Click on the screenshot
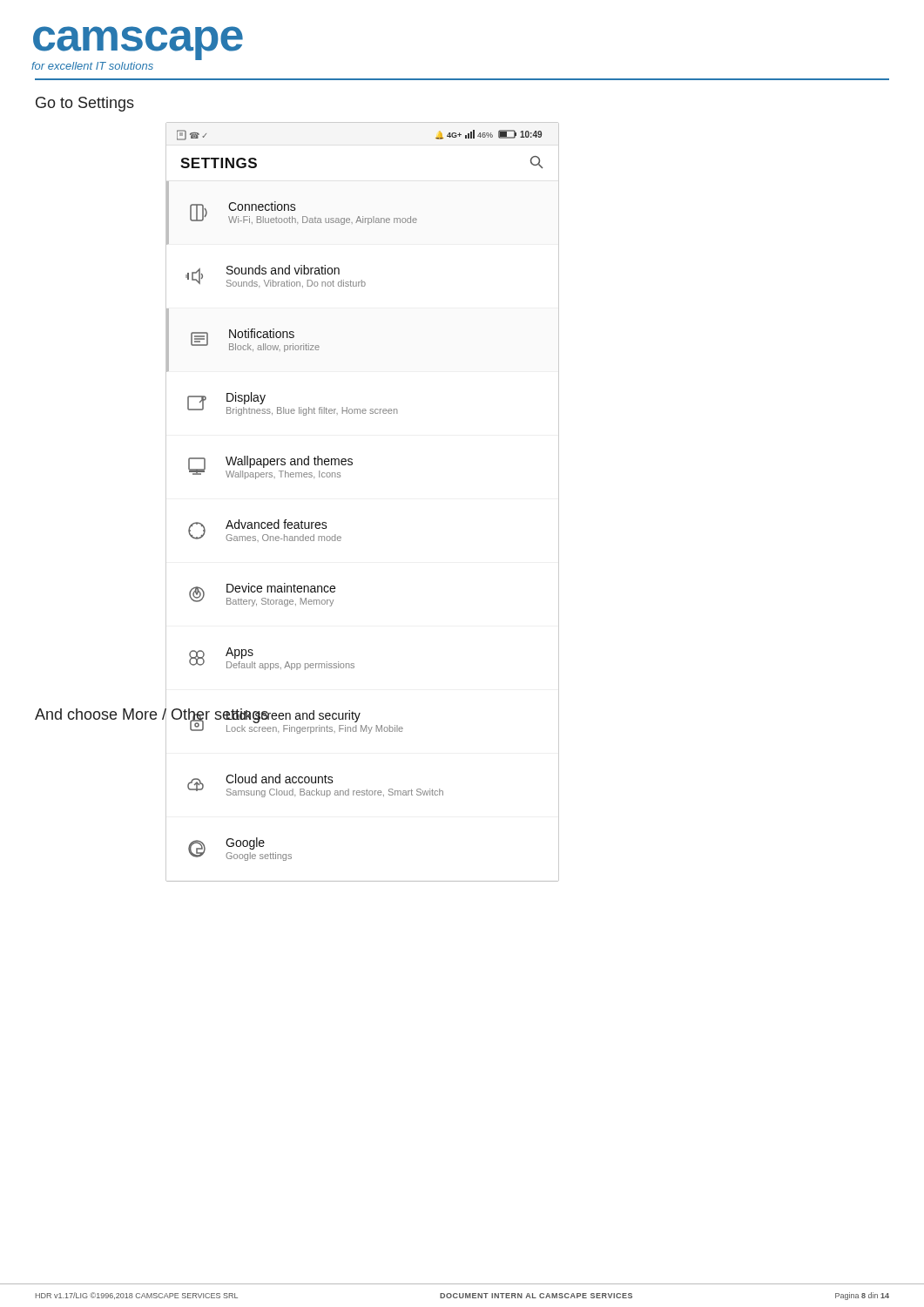Screen dimensions: 1307x924 click(362, 502)
